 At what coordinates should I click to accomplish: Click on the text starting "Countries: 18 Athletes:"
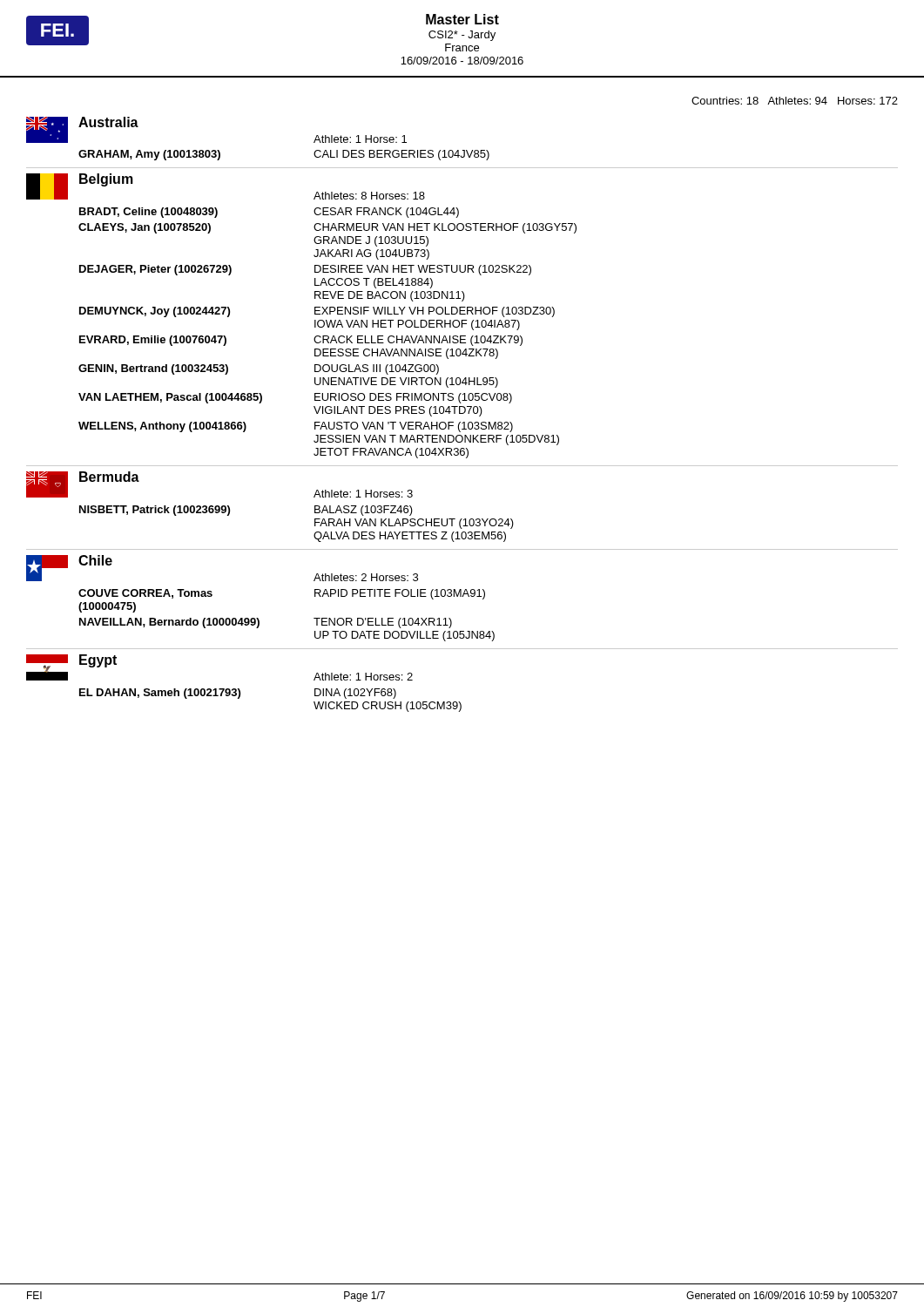795,101
